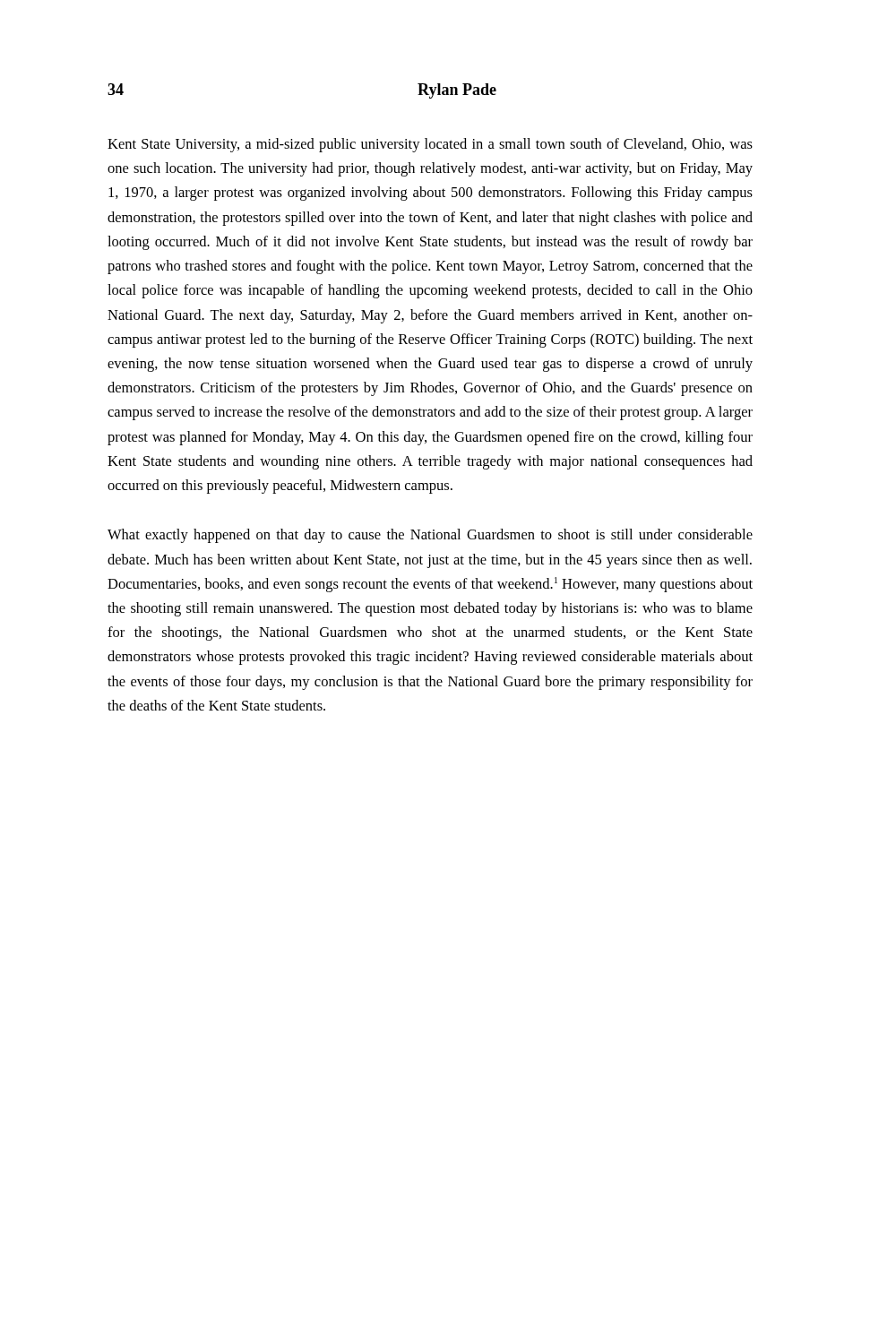Locate the passage starting "Kent State University,"
Image resolution: width=896 pixels, height=1344 pixels.
pos(430,315)
